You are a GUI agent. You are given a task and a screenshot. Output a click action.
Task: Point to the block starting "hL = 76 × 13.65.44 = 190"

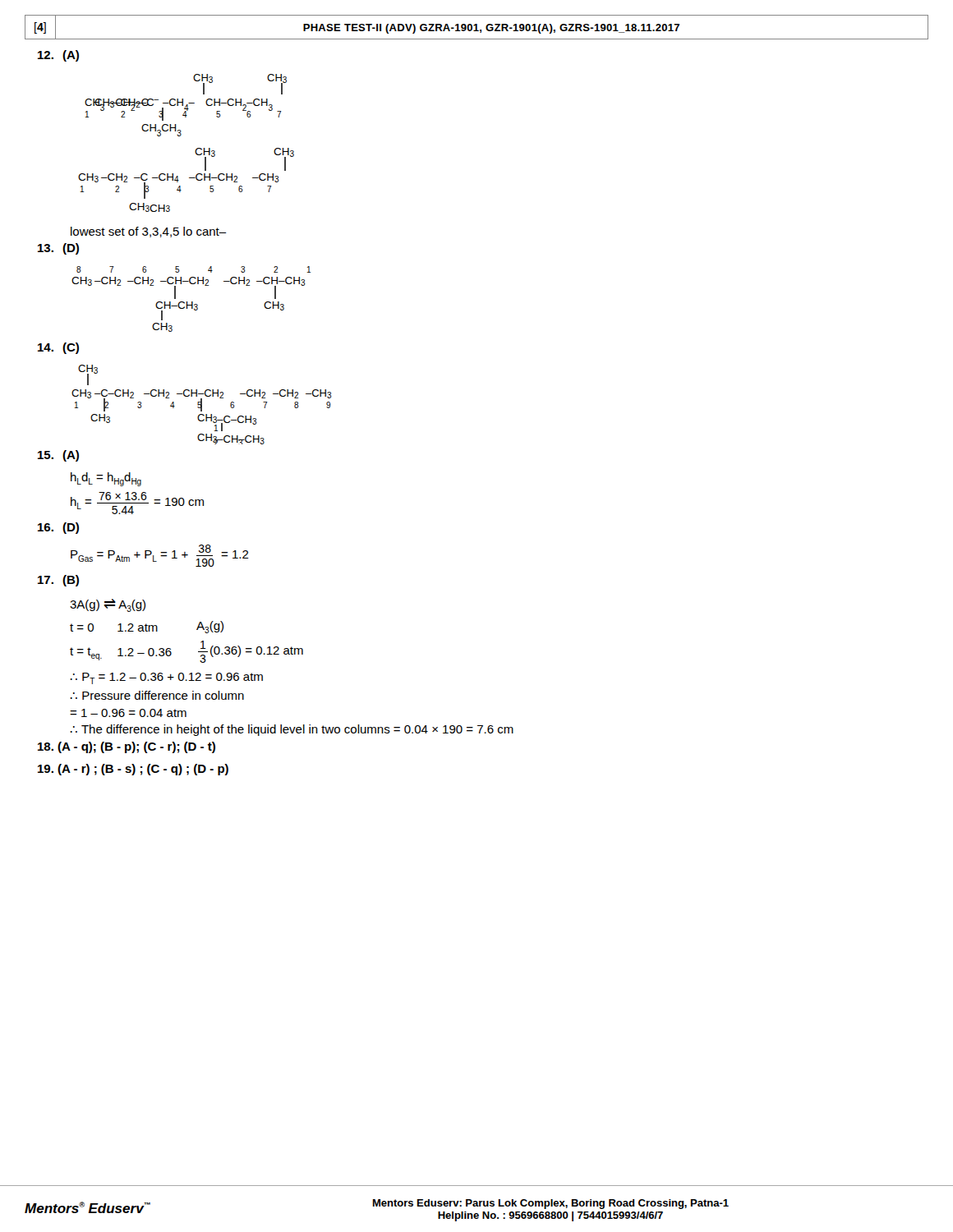pos(137,503)
